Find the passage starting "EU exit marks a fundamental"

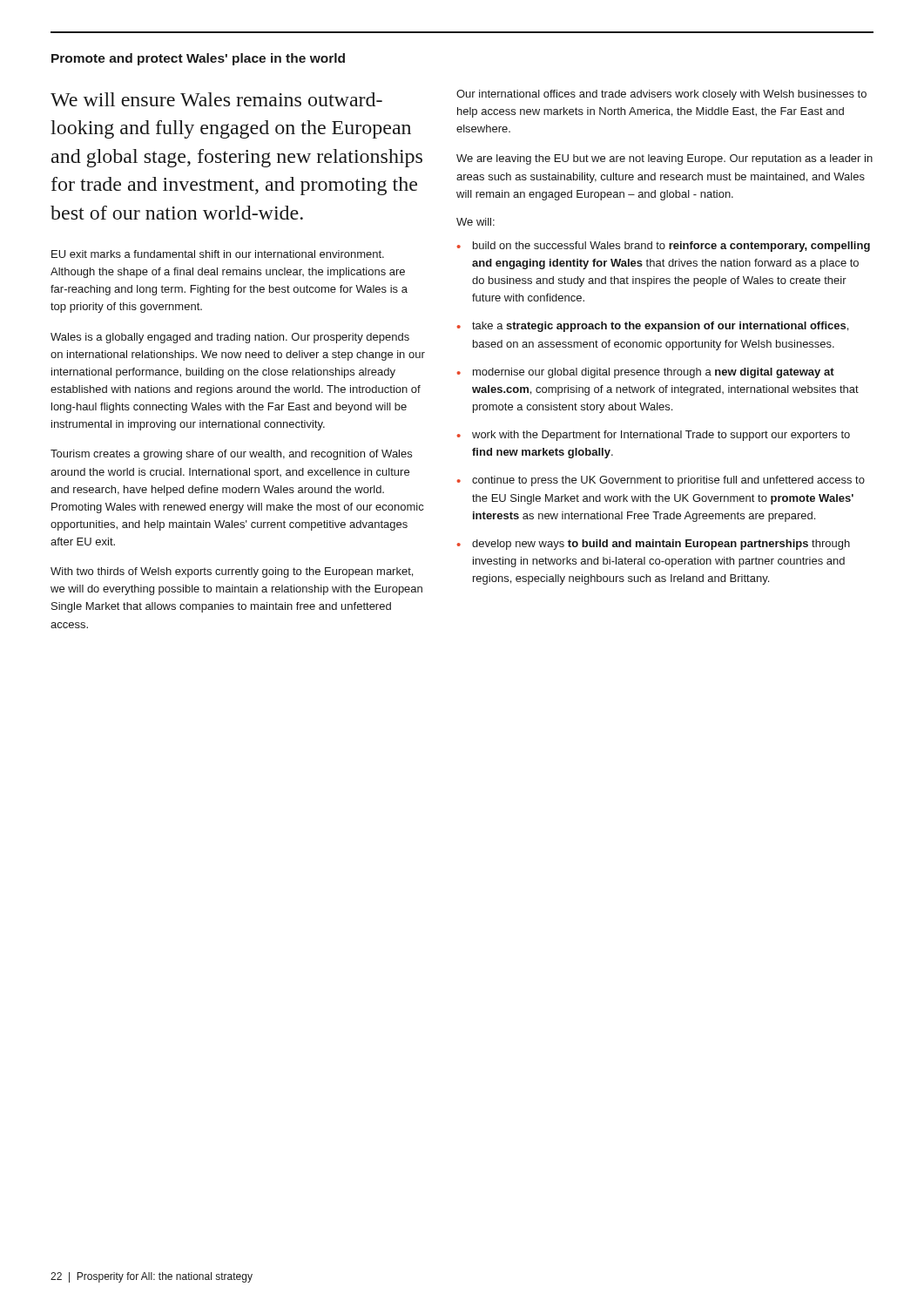pyautogui.click(x=229, y=280)
